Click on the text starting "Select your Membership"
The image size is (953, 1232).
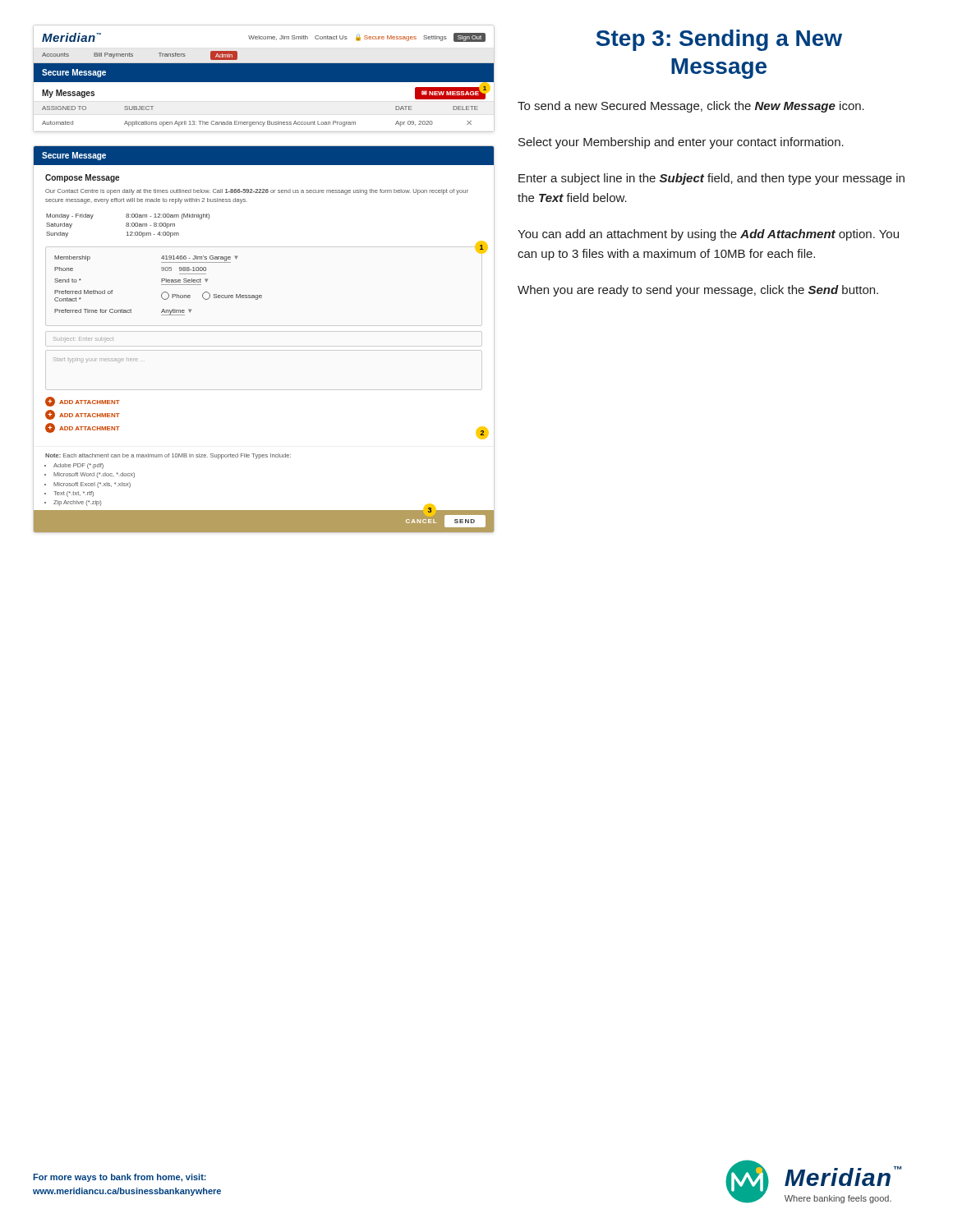pyautogui.click(x=681, y=142)
